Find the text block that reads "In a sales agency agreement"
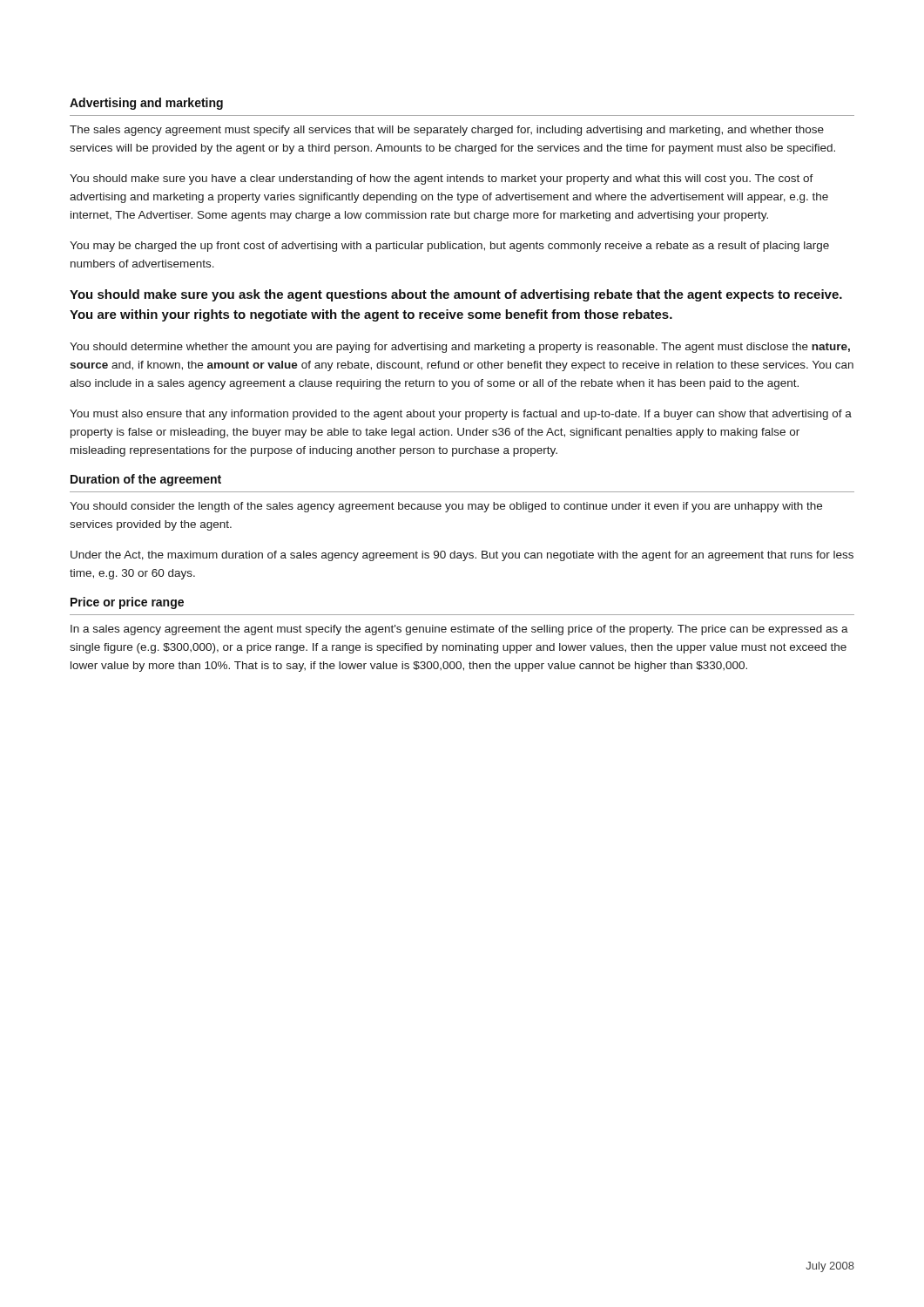924x1307 pixels. (x=459, y=647)
